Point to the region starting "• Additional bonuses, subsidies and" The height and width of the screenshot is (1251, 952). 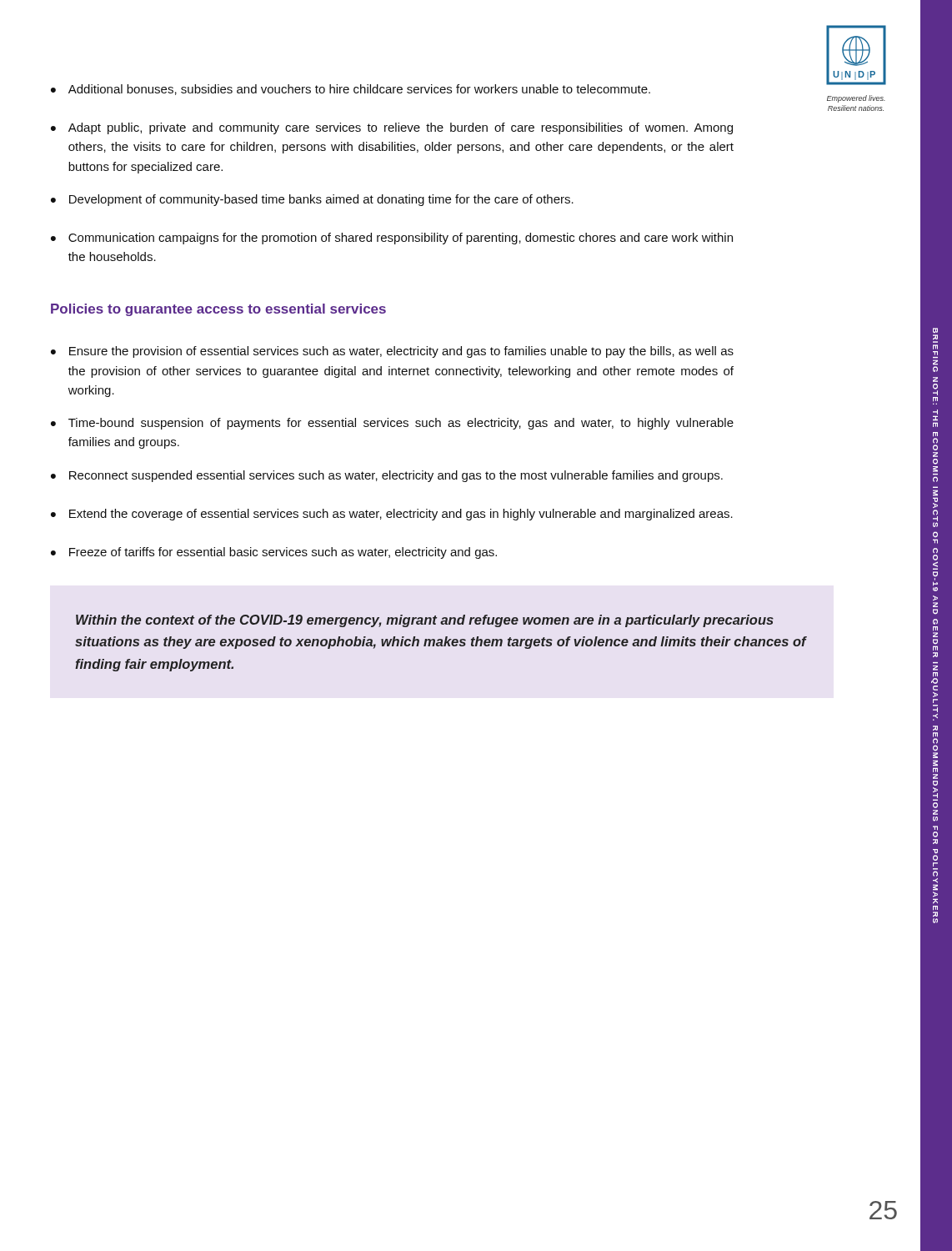tap(392, 92)
